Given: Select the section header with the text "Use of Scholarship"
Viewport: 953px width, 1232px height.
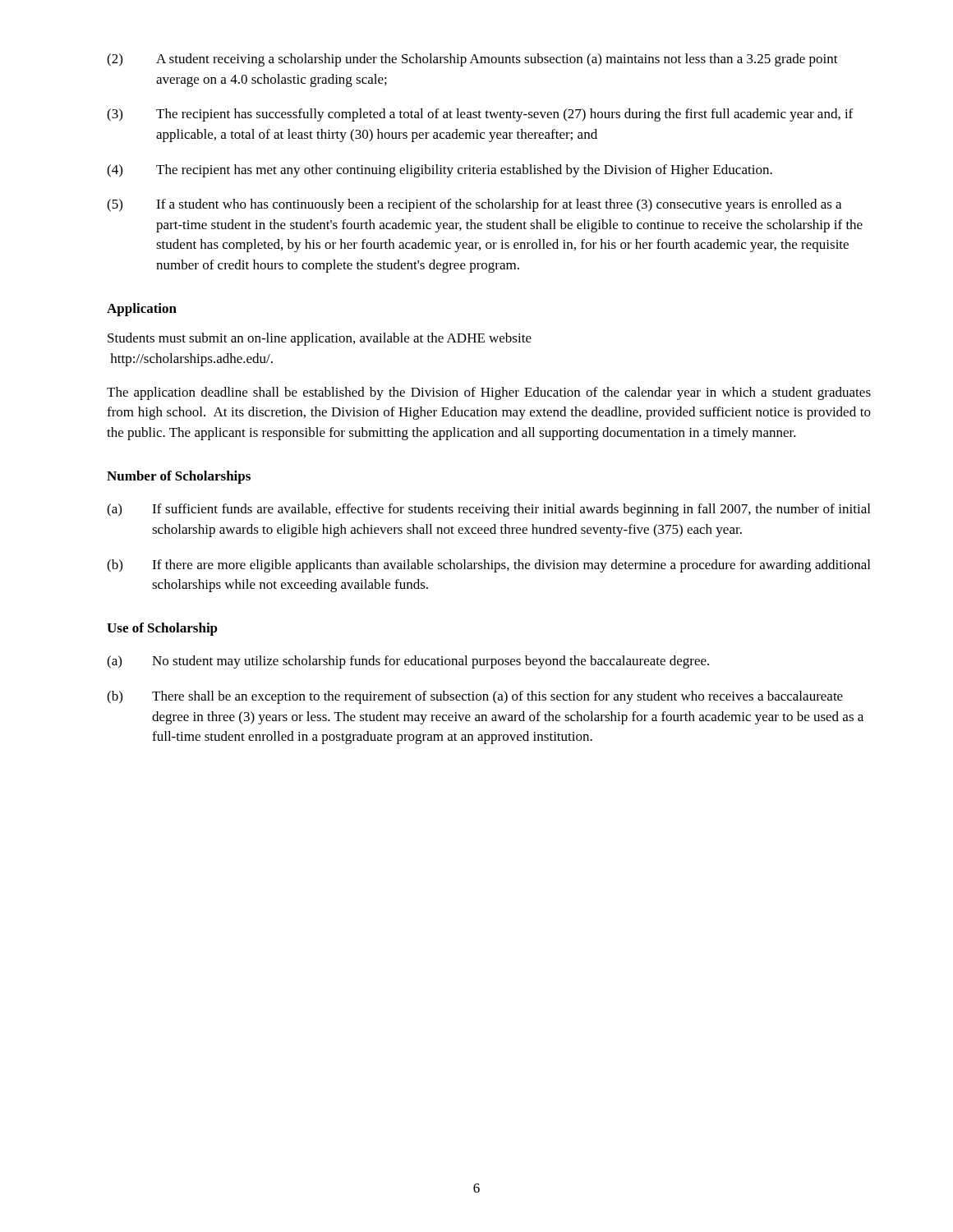Looking at the screenshot, I should [162, 628].
